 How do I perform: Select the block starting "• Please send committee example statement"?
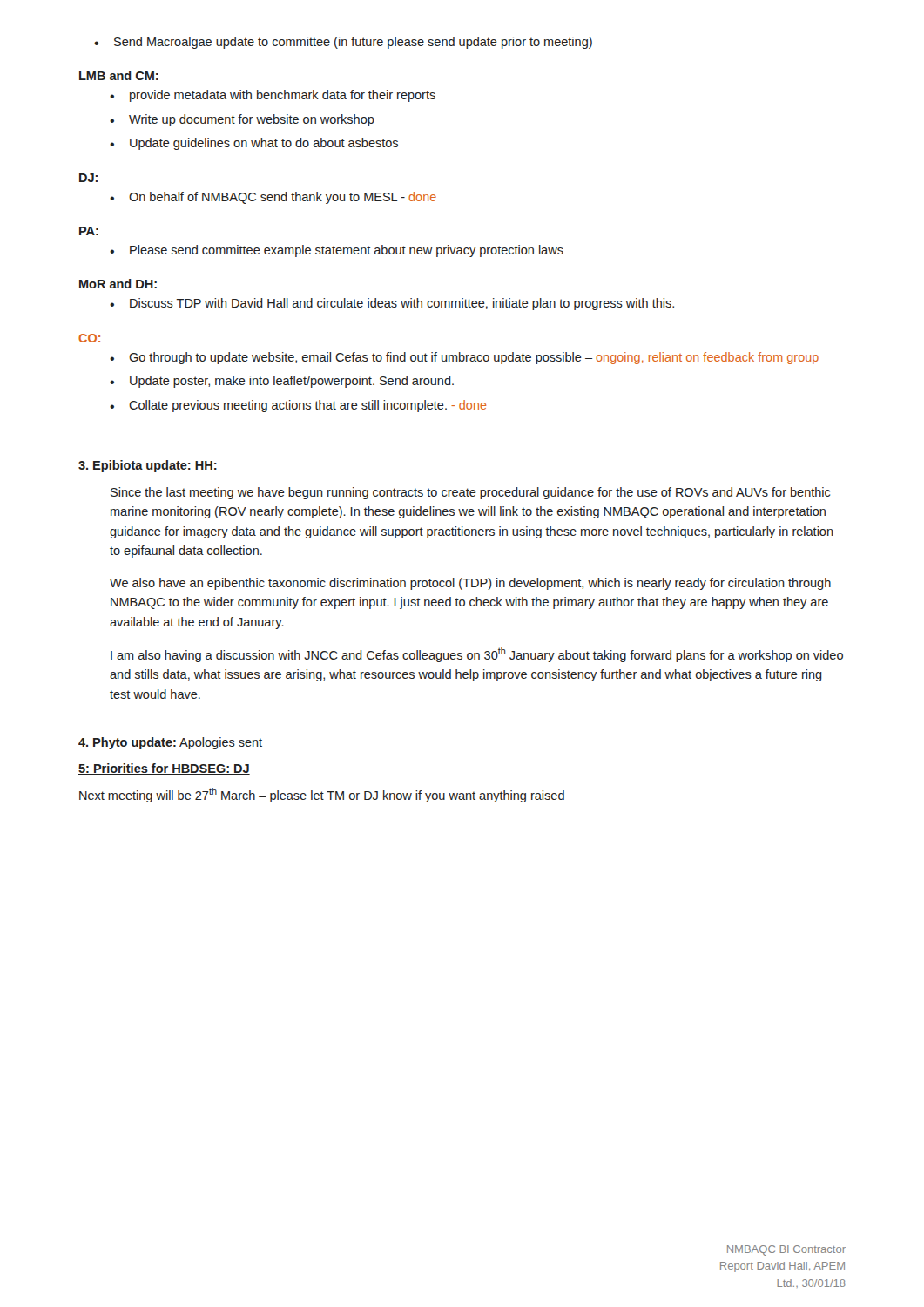pyautogui.click(x=478, y=251)
